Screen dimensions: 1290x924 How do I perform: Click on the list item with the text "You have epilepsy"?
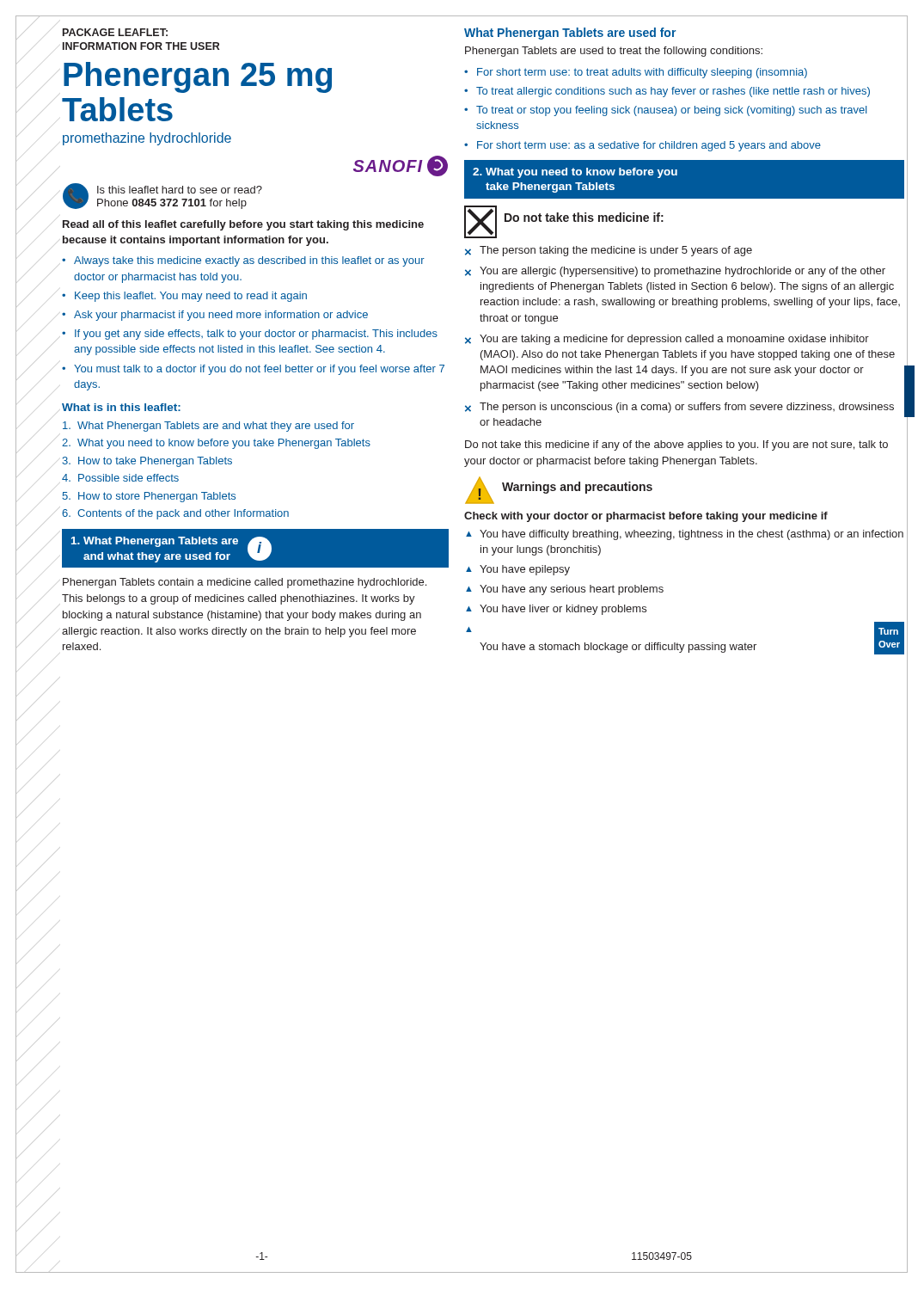(x=525, y=569)
